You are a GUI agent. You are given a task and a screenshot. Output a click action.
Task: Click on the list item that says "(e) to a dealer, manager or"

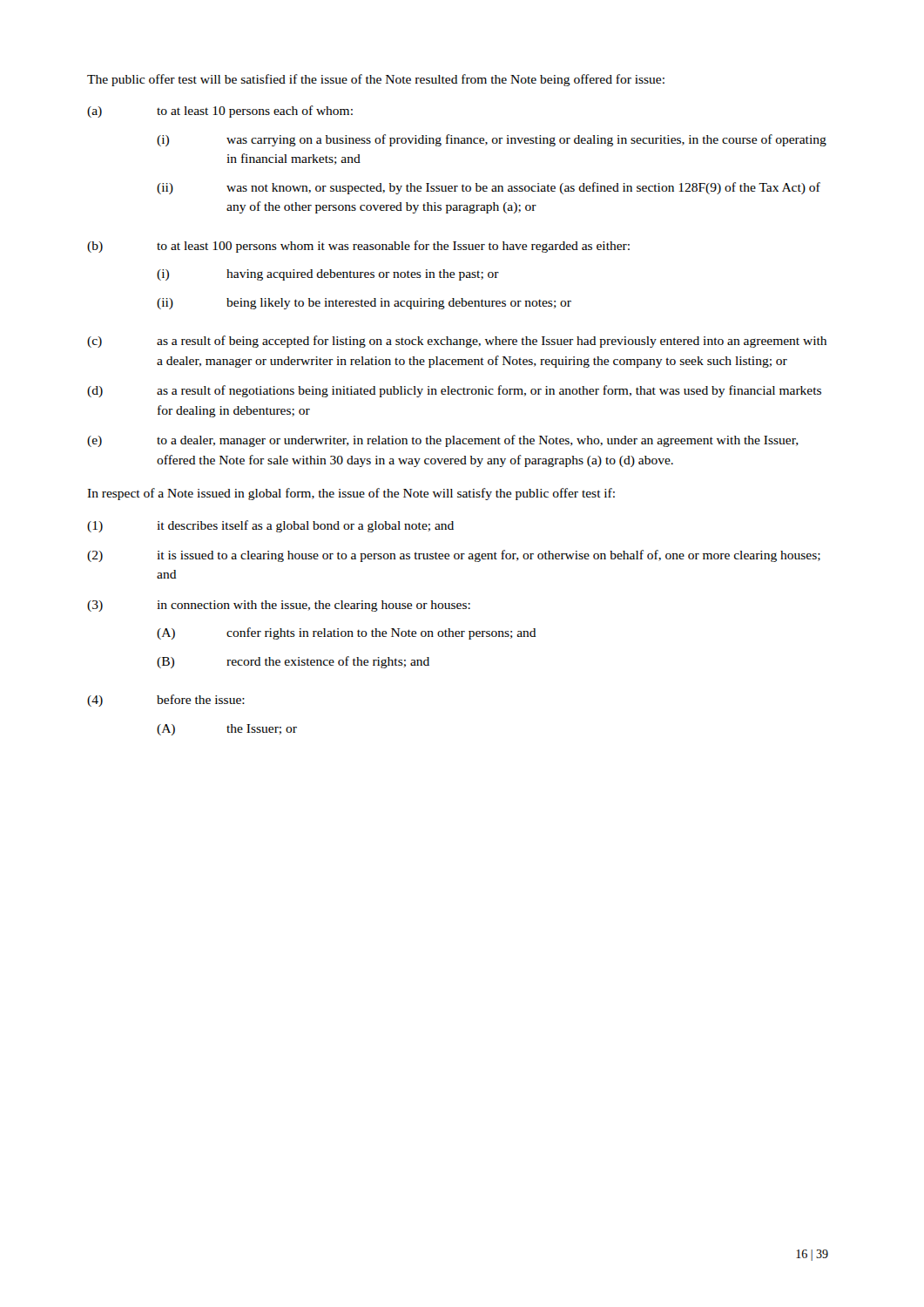point(458,450)
